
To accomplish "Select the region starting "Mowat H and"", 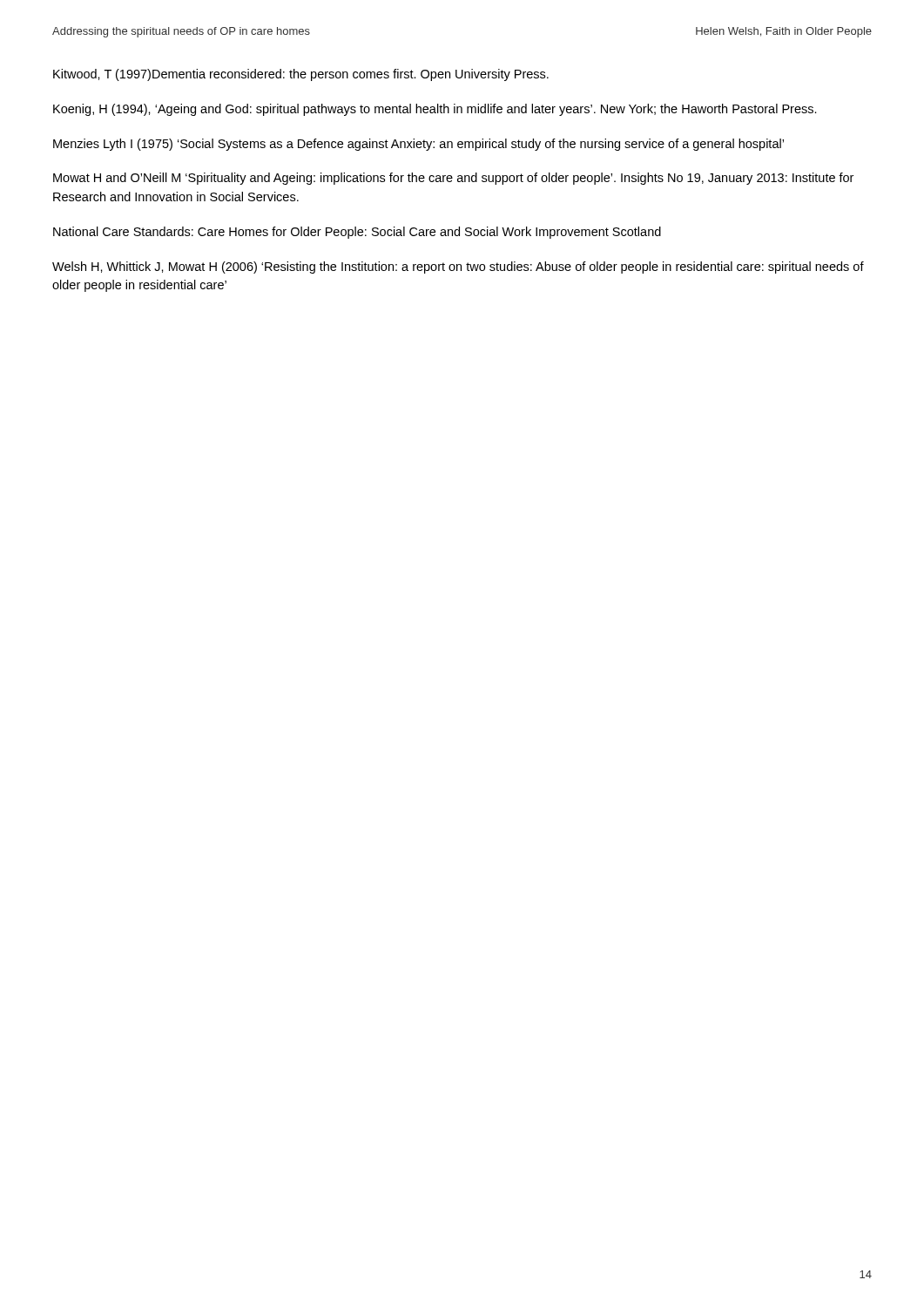I will [453, 187].
